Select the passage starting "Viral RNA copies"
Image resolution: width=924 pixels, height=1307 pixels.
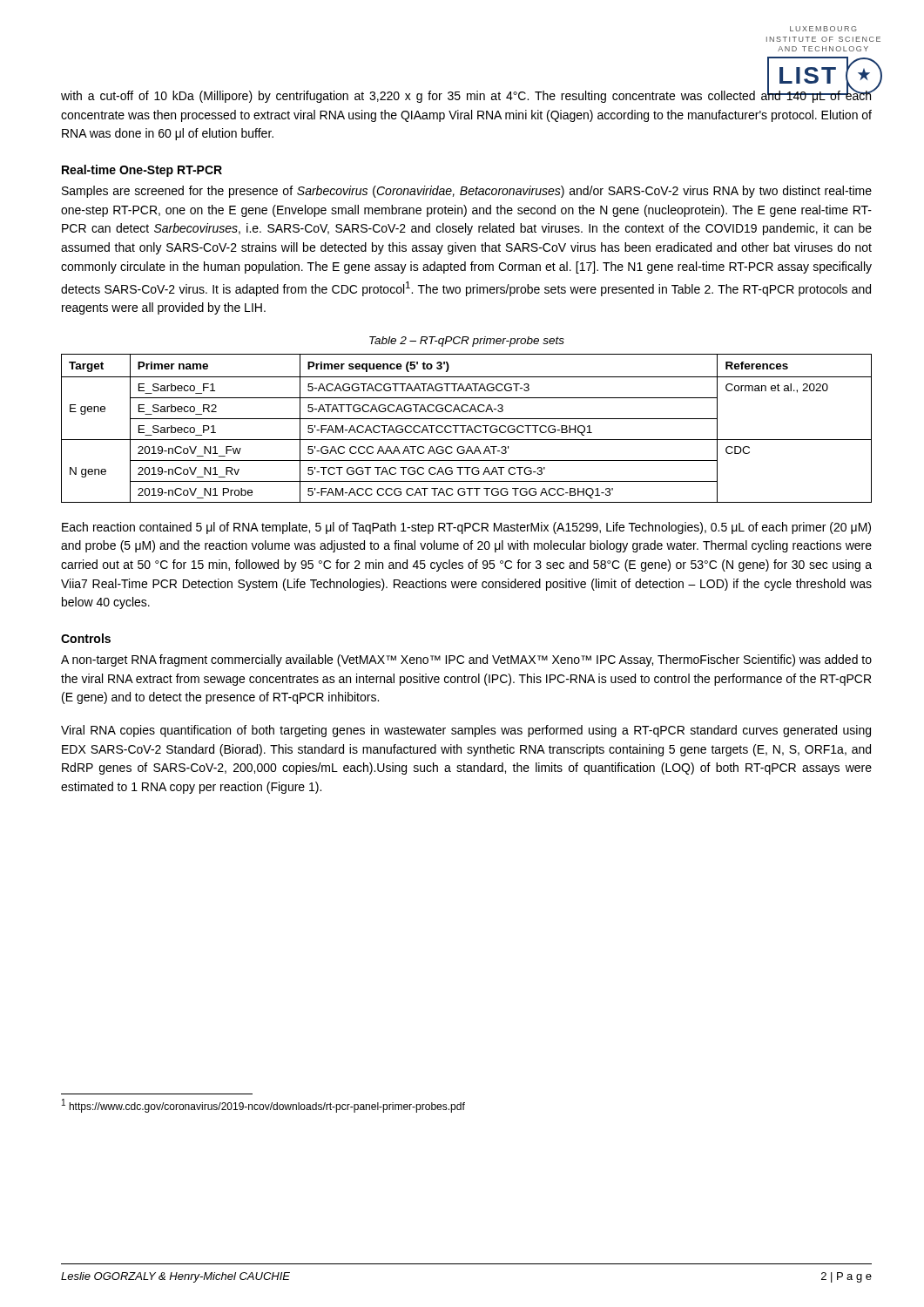click(x=466, y=759)
